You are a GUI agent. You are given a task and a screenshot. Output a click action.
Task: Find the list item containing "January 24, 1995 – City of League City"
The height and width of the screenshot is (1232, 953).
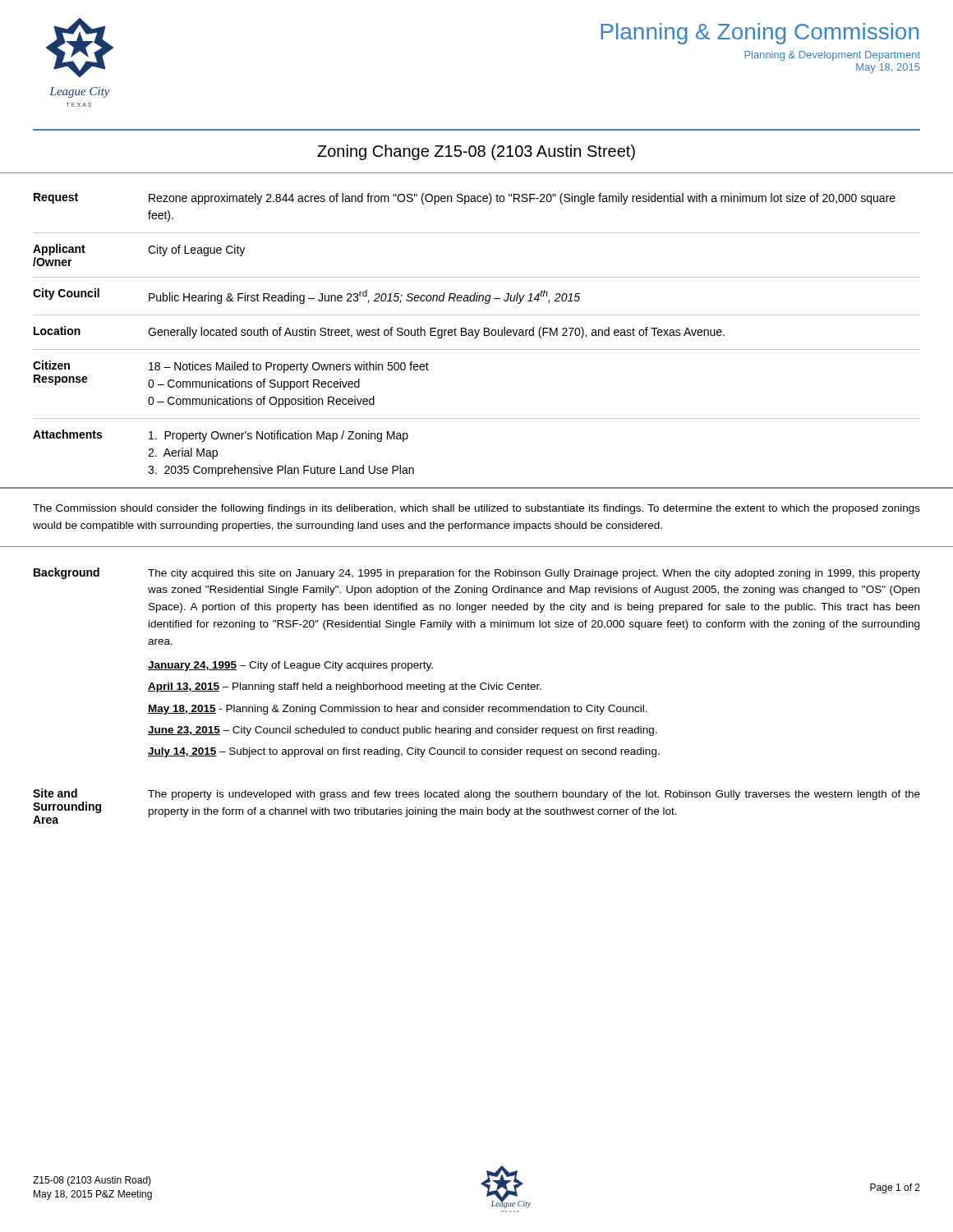click(291, 665)
